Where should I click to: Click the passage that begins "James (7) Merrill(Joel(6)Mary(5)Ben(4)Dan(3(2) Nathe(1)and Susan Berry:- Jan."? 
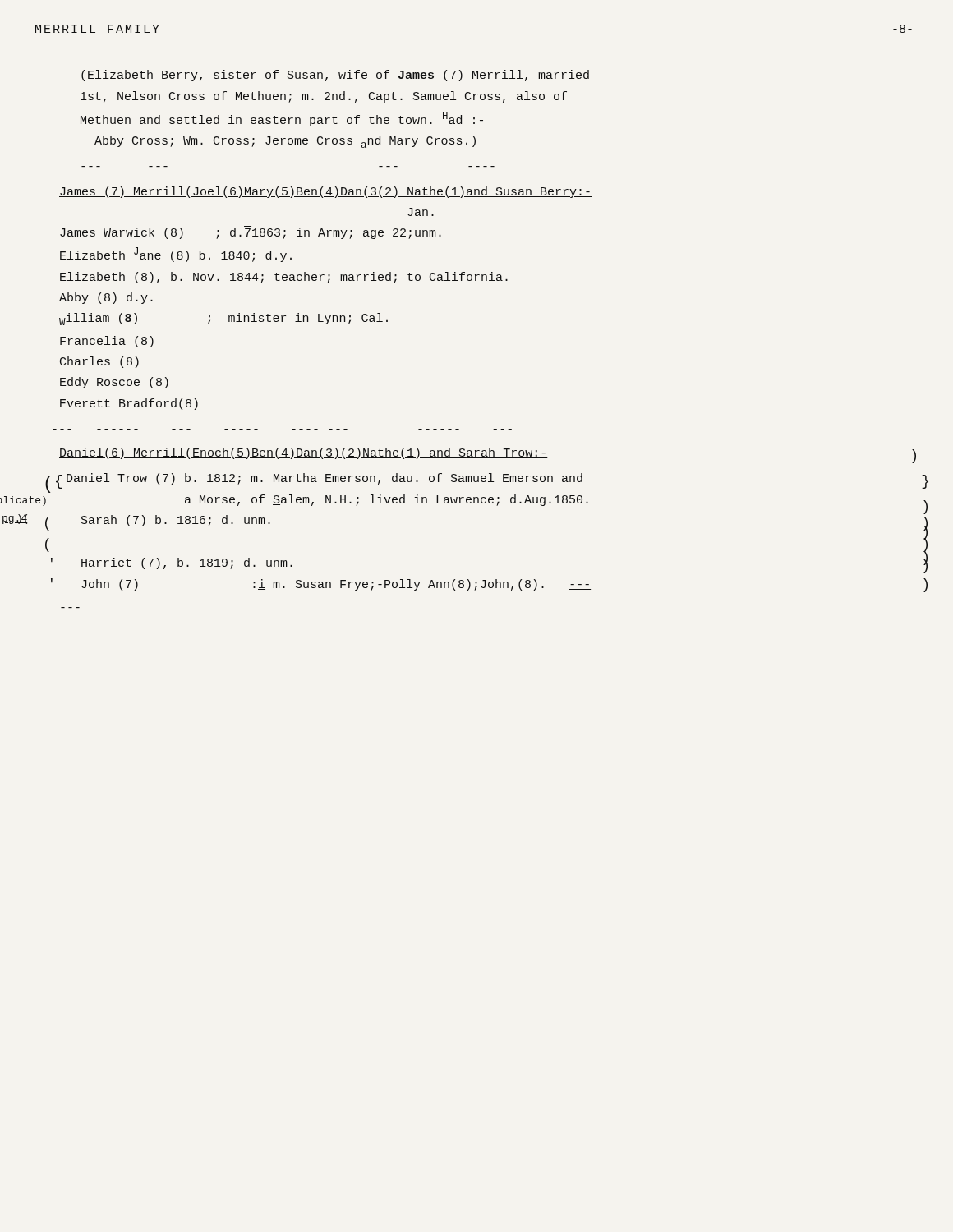326,192
